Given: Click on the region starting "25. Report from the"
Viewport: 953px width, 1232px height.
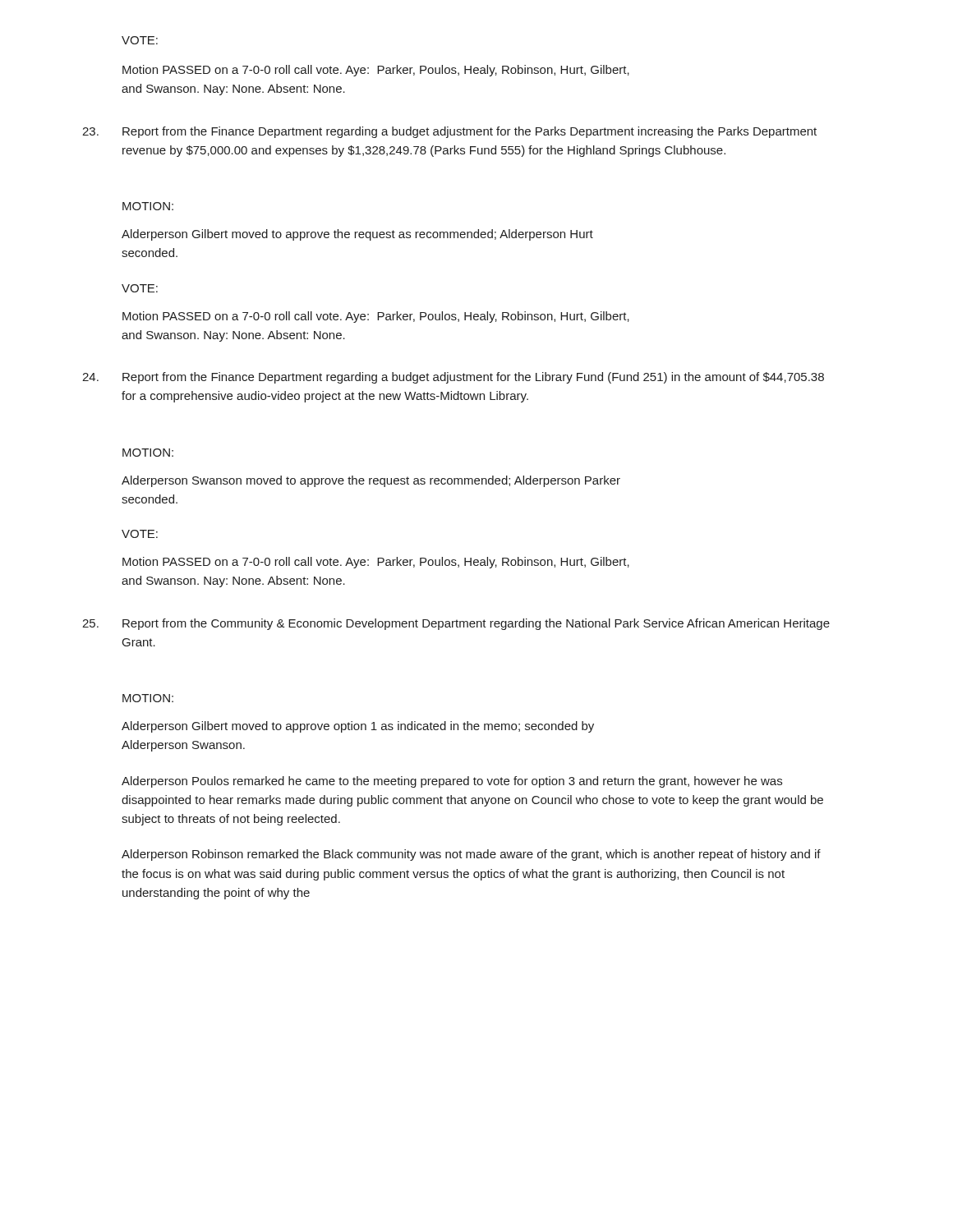Looking at the screenshot, I should [460, 632].
